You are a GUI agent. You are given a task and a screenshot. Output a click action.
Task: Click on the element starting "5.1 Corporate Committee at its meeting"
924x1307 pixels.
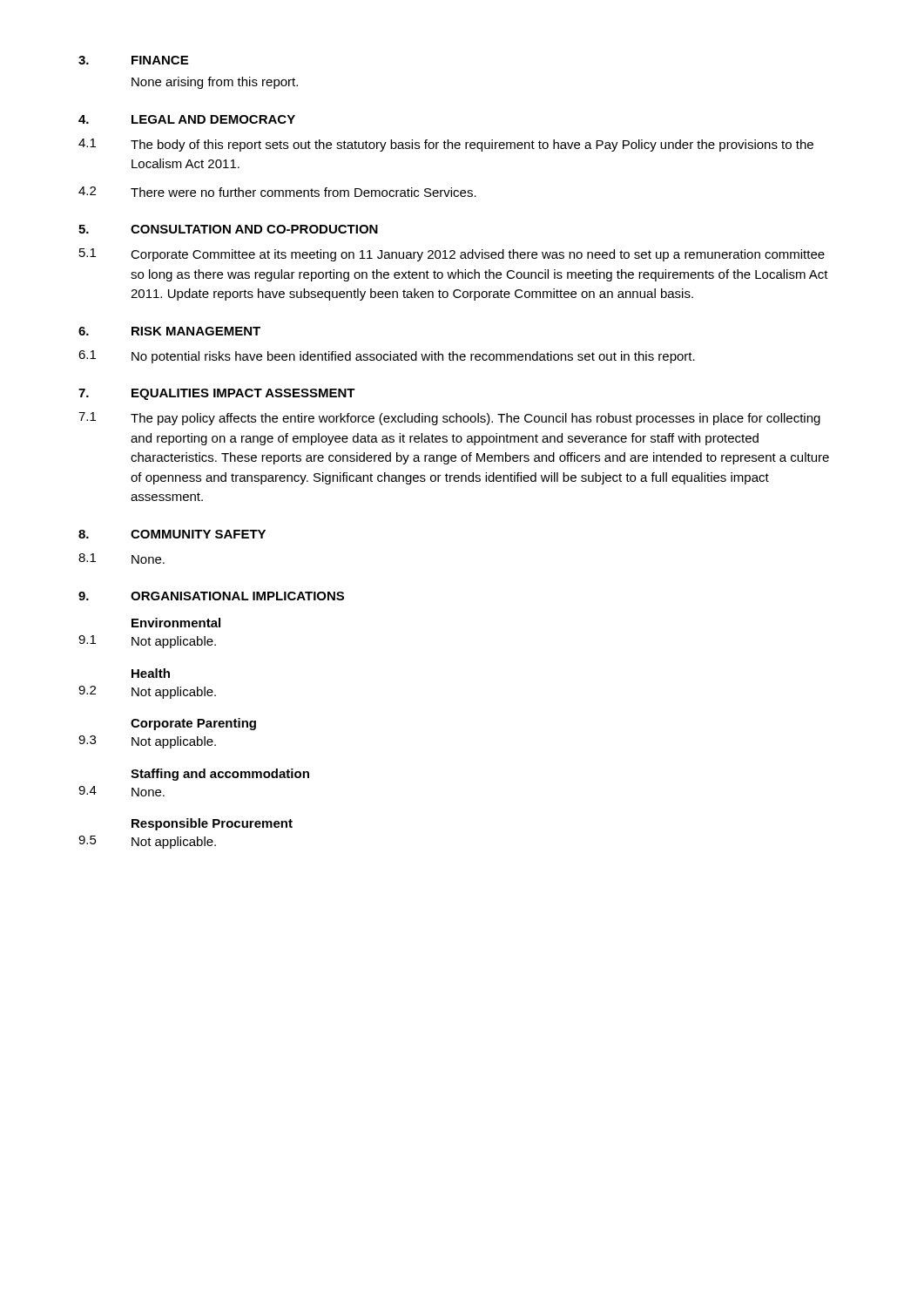458,274
